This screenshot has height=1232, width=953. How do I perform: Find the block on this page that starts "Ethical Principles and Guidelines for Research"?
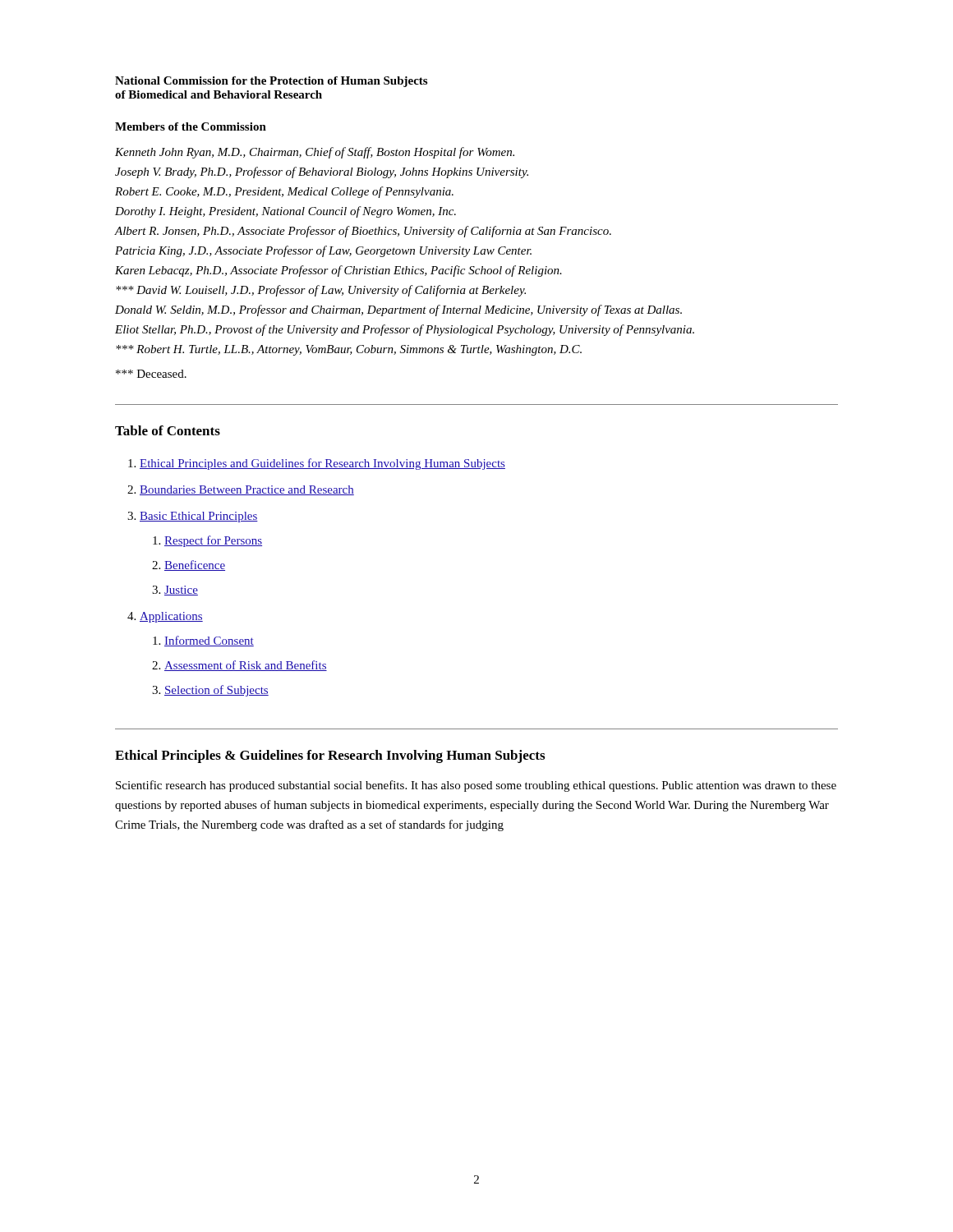pos(322,463)
